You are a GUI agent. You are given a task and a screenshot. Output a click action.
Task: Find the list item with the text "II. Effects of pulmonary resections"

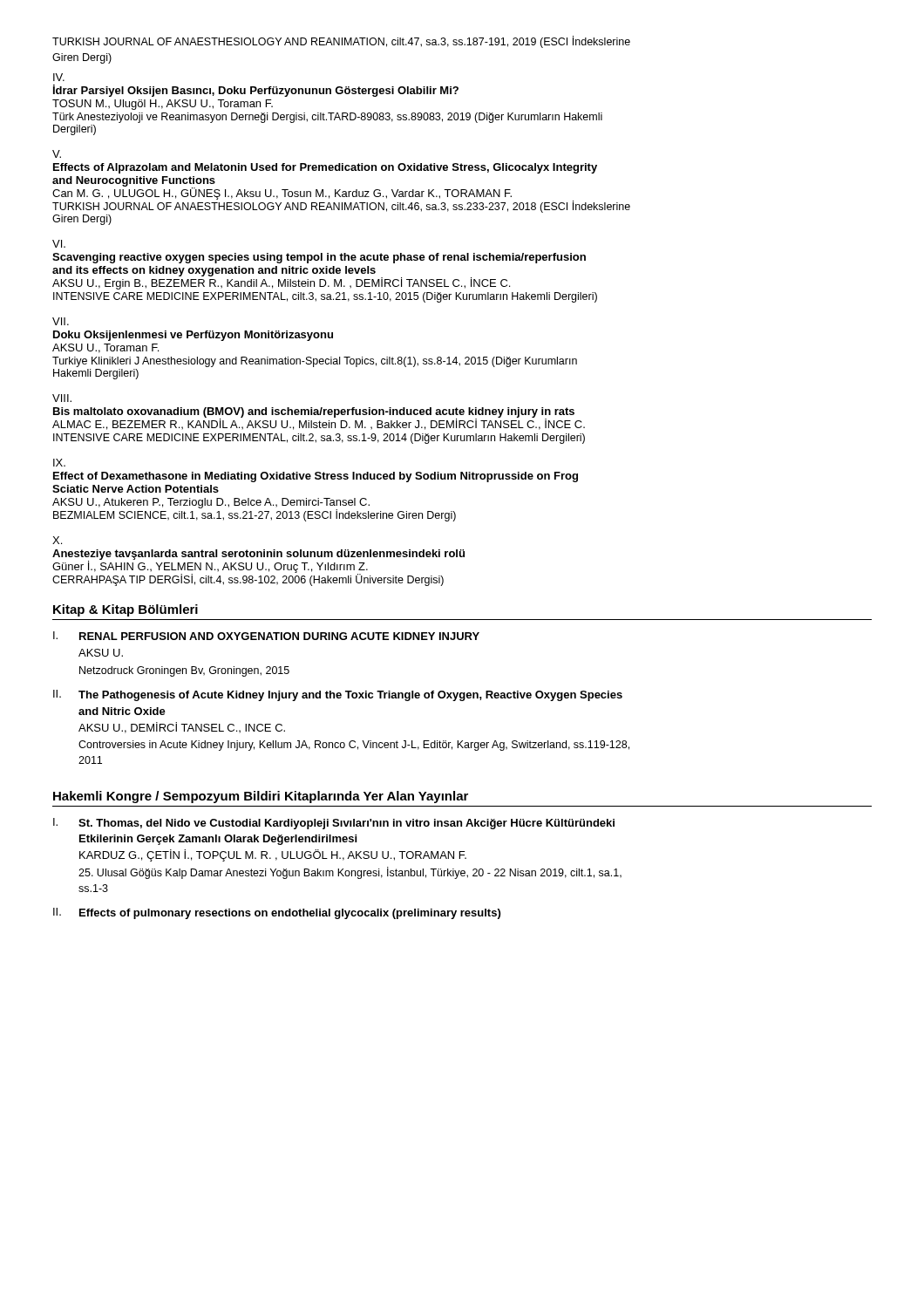point(462,914)
